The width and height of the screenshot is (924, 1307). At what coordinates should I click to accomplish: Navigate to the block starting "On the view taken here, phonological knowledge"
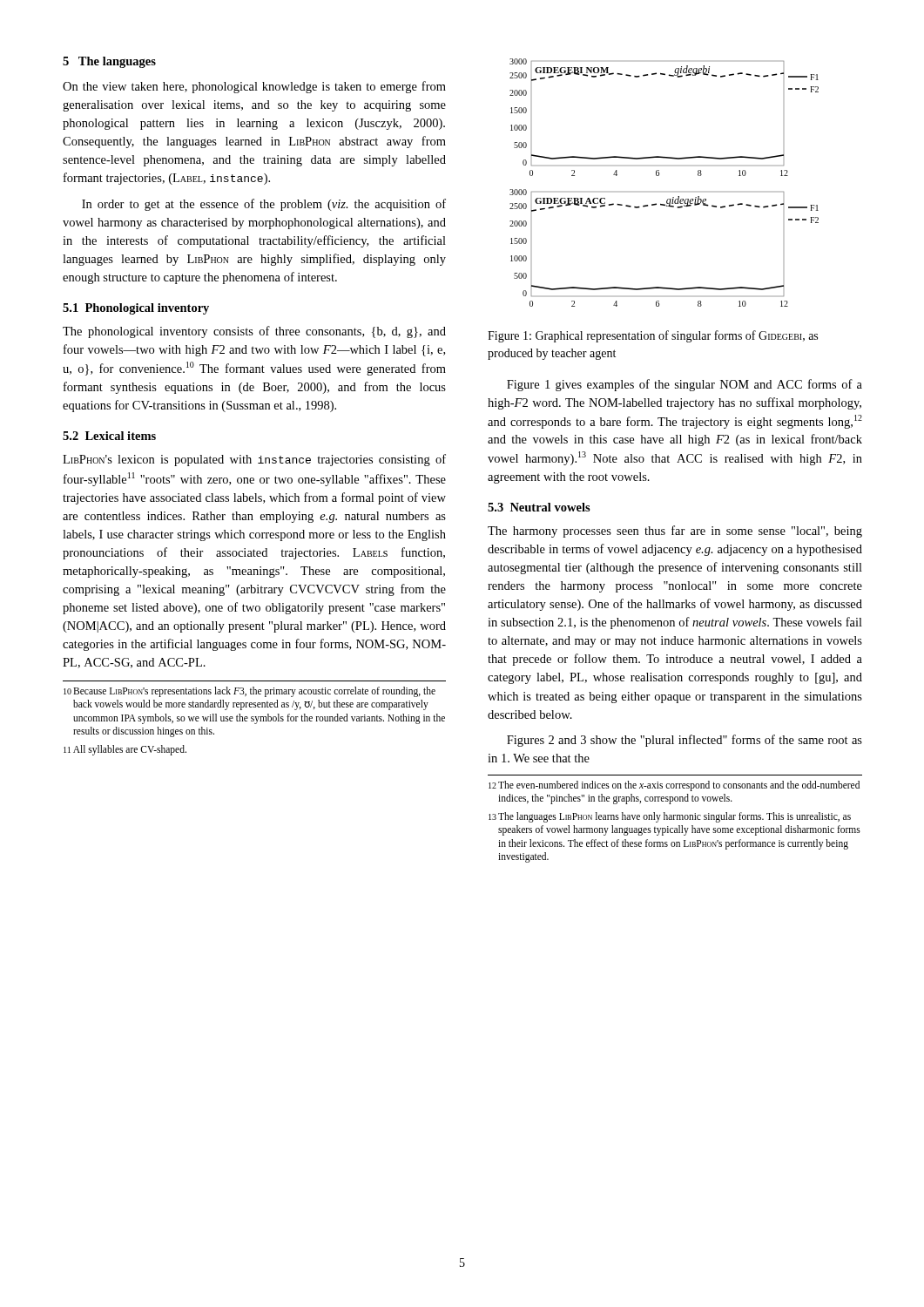pyautogui.click(x=254, y=133)
